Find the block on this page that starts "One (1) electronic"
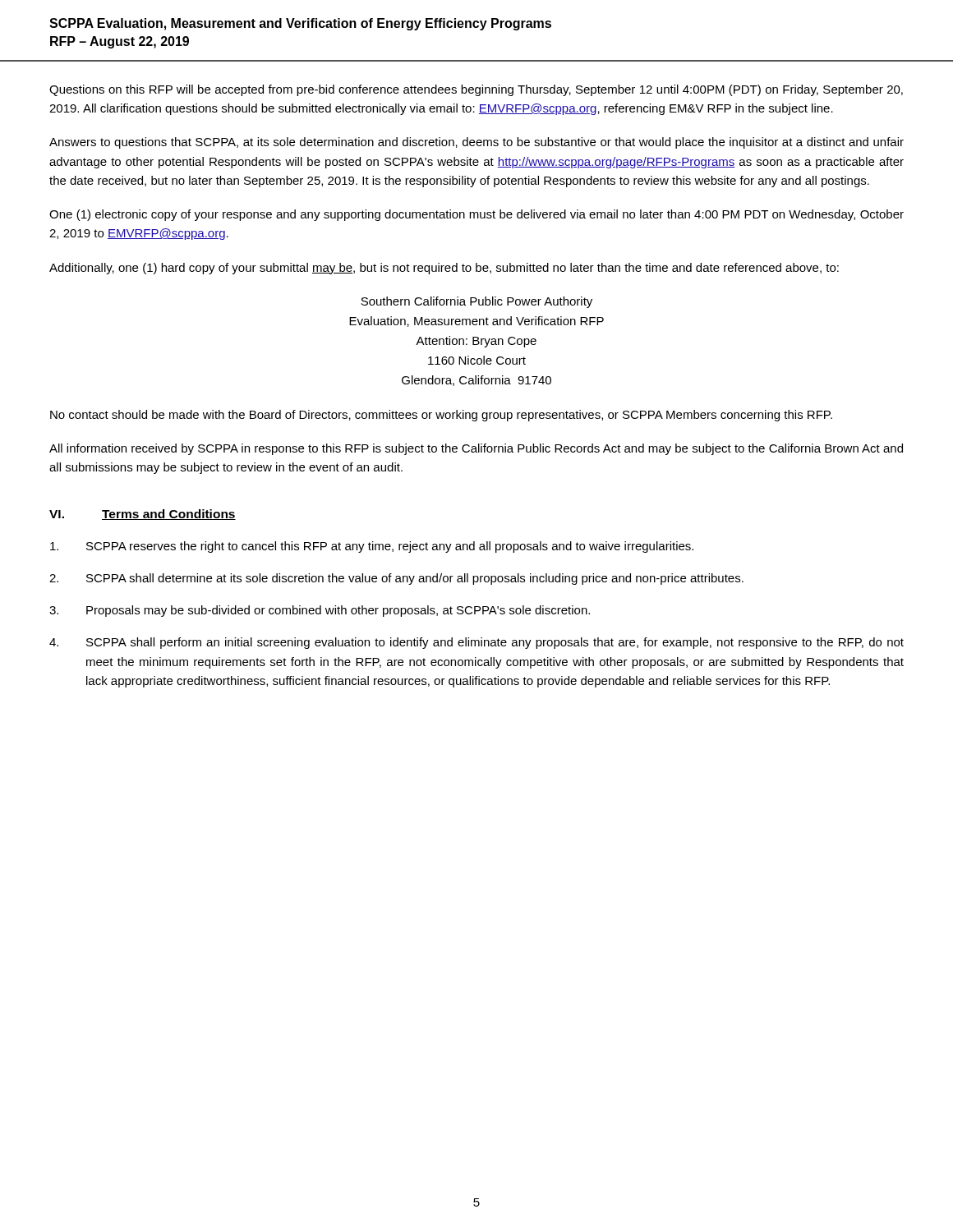This screenshot has width=953, height=1232. 476,224
